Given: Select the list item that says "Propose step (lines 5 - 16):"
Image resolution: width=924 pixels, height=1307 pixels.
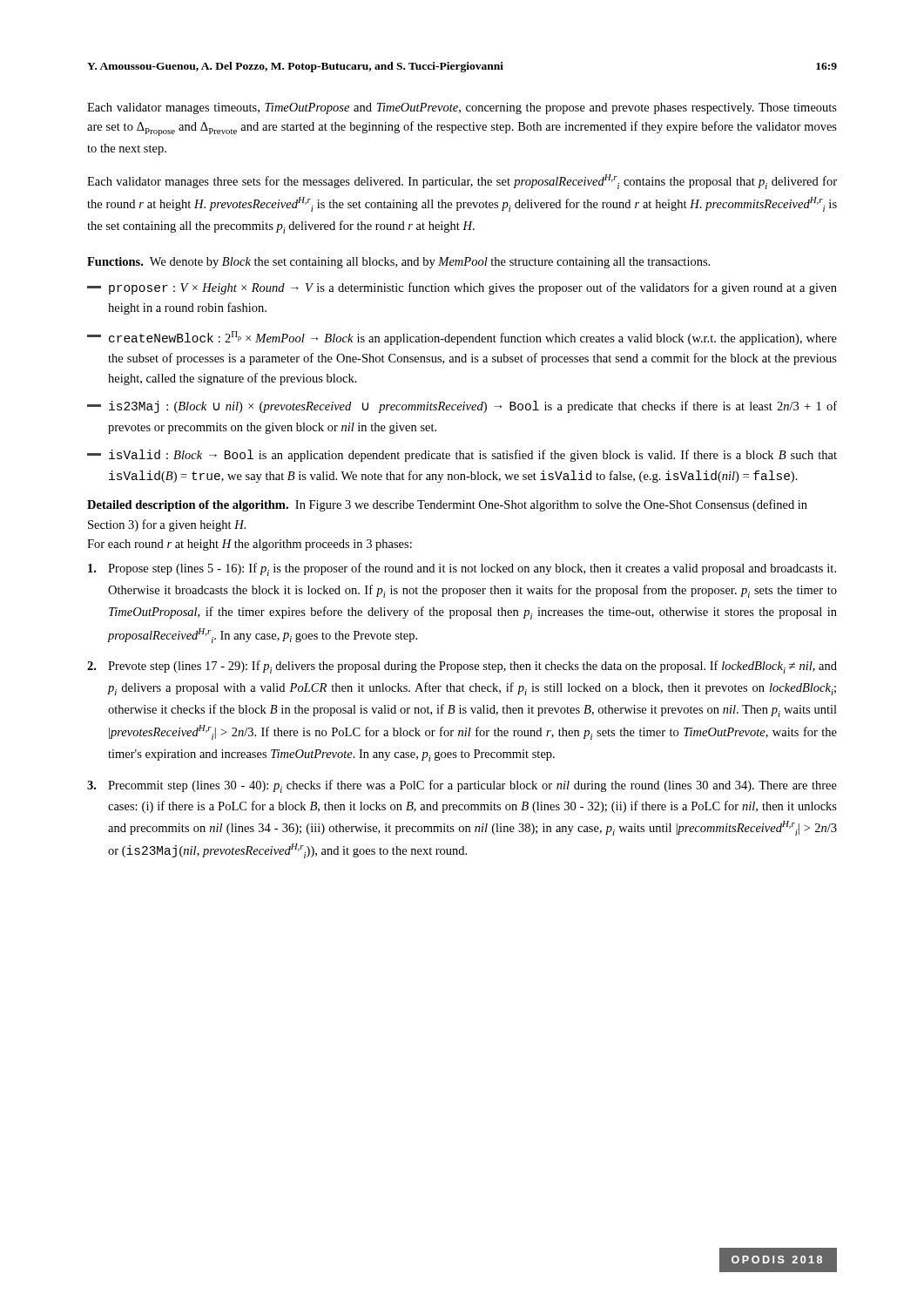Looking at the screenshot, I should click(462, 603).
